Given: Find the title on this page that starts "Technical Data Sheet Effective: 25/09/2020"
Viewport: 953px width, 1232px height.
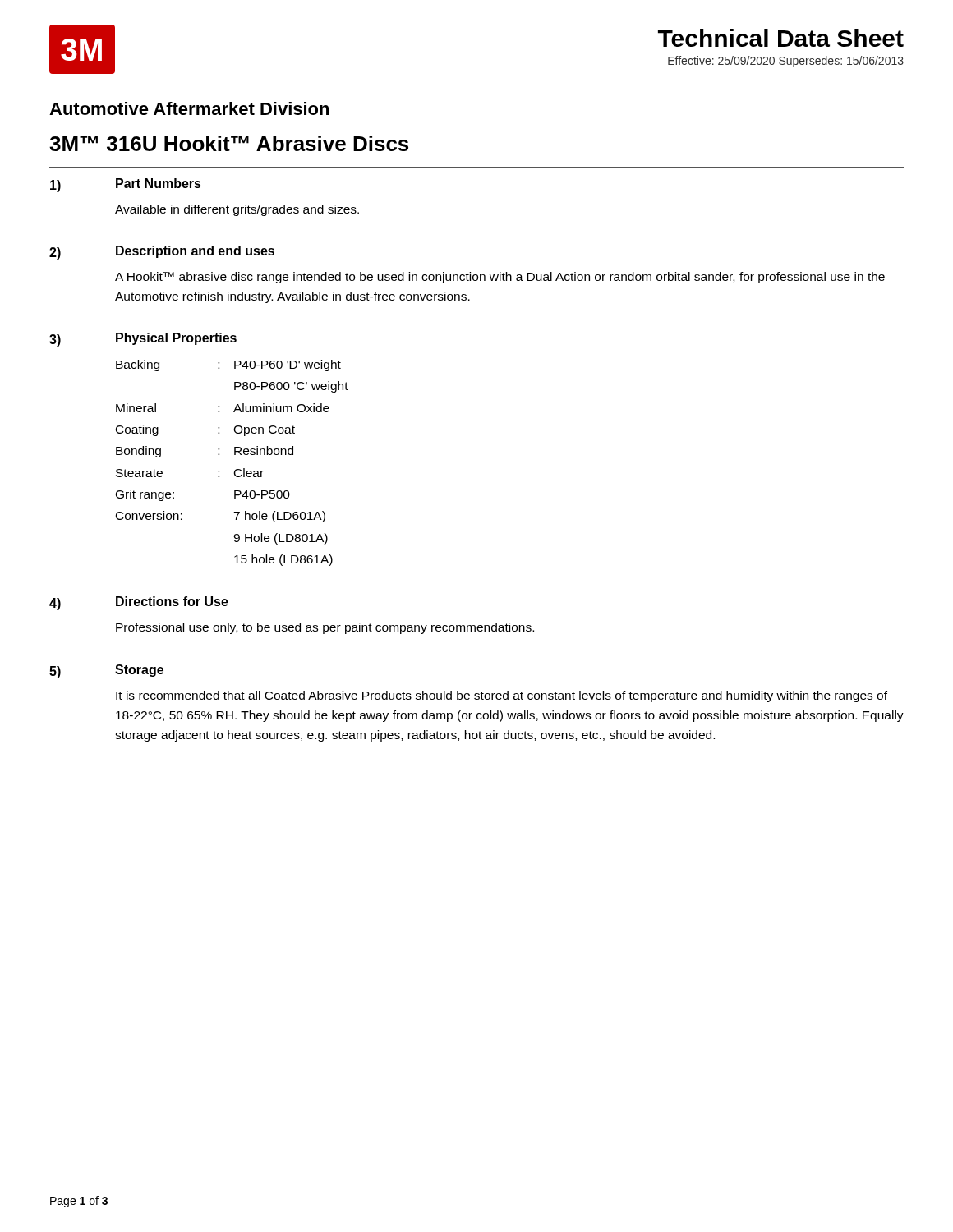Looking at the screenshot, I should point(781,38).
